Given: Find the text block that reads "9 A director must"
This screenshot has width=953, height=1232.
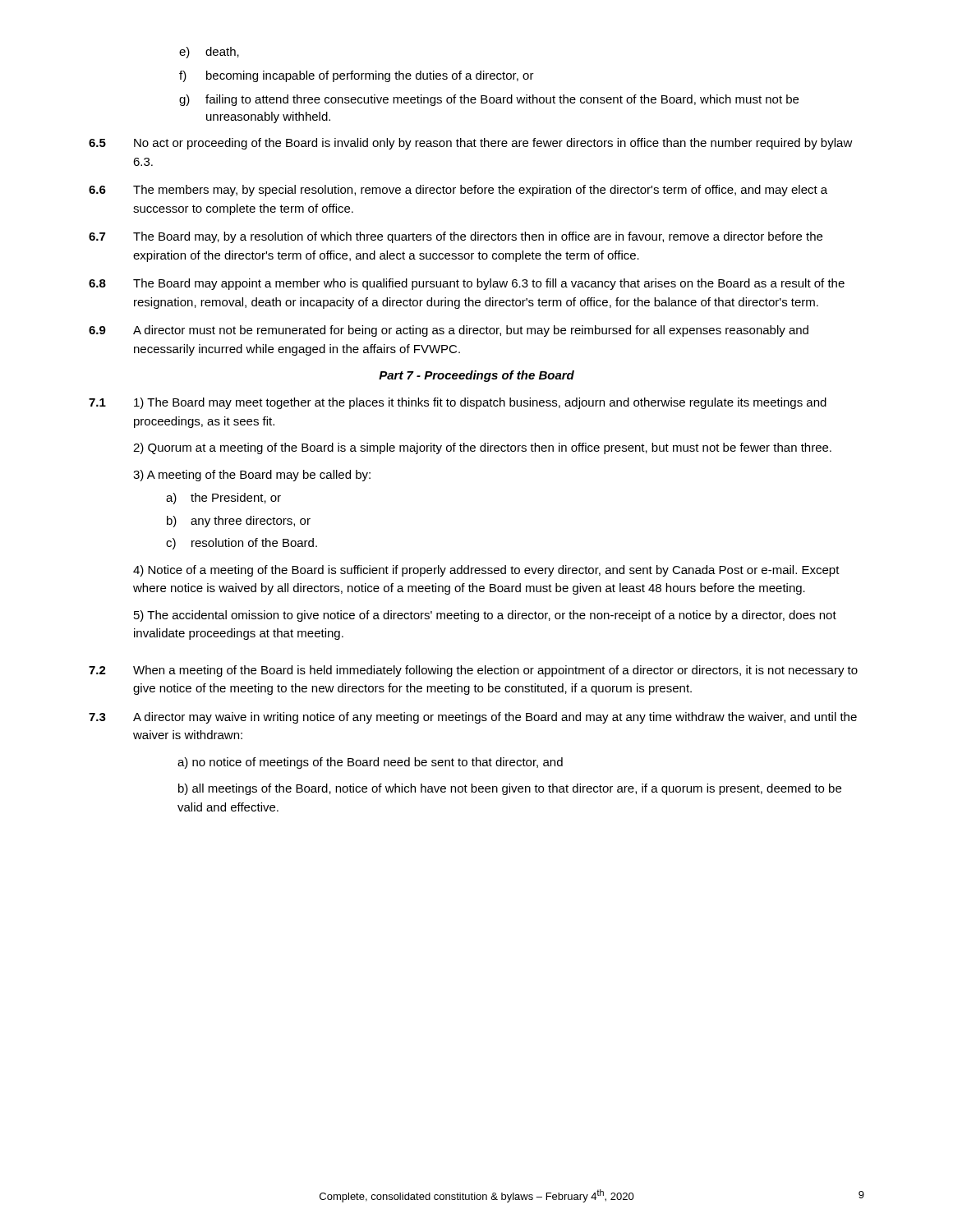Looking at the screenshot, I should [476, 340].
